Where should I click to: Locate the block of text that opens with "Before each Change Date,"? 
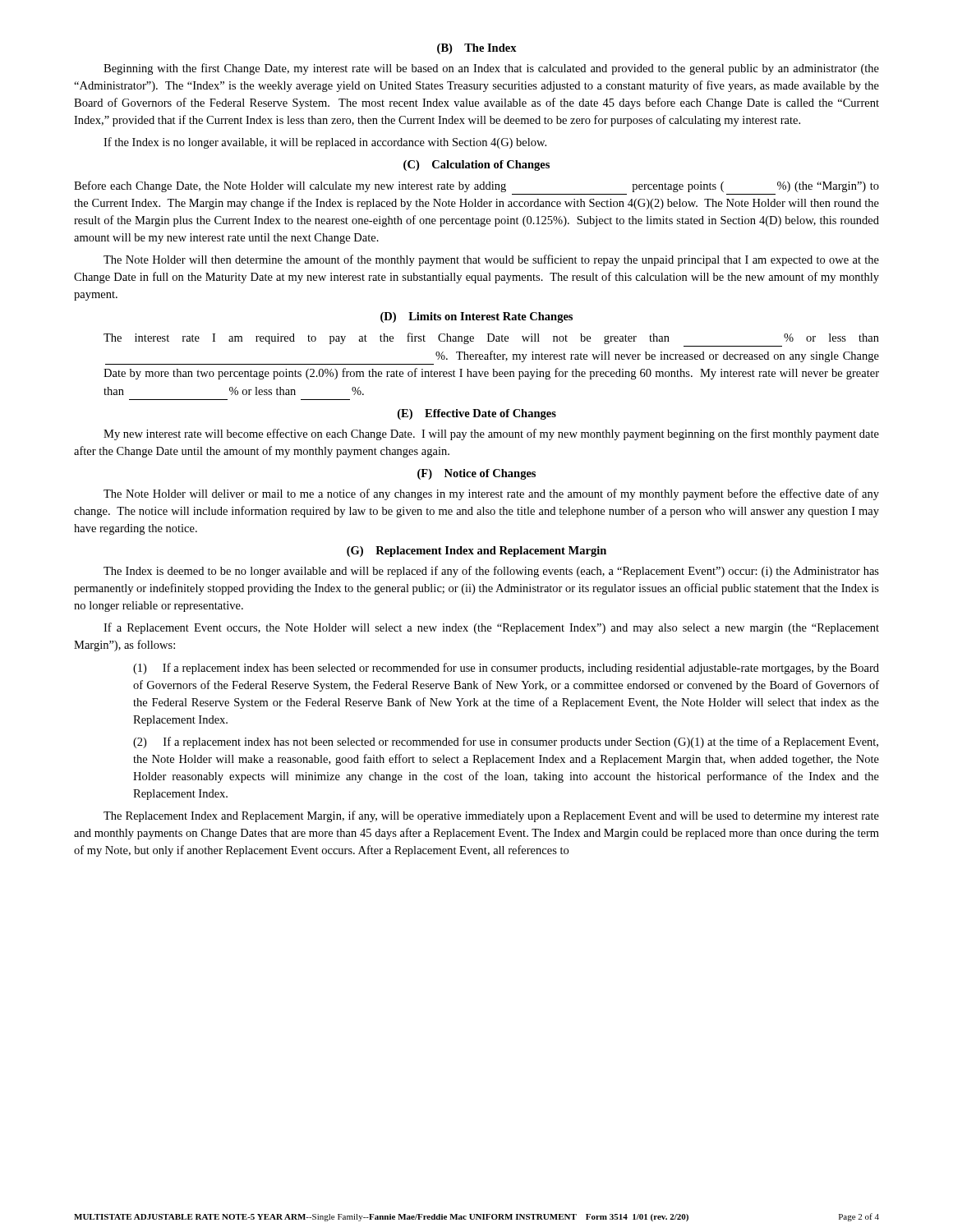click(476, 212)
